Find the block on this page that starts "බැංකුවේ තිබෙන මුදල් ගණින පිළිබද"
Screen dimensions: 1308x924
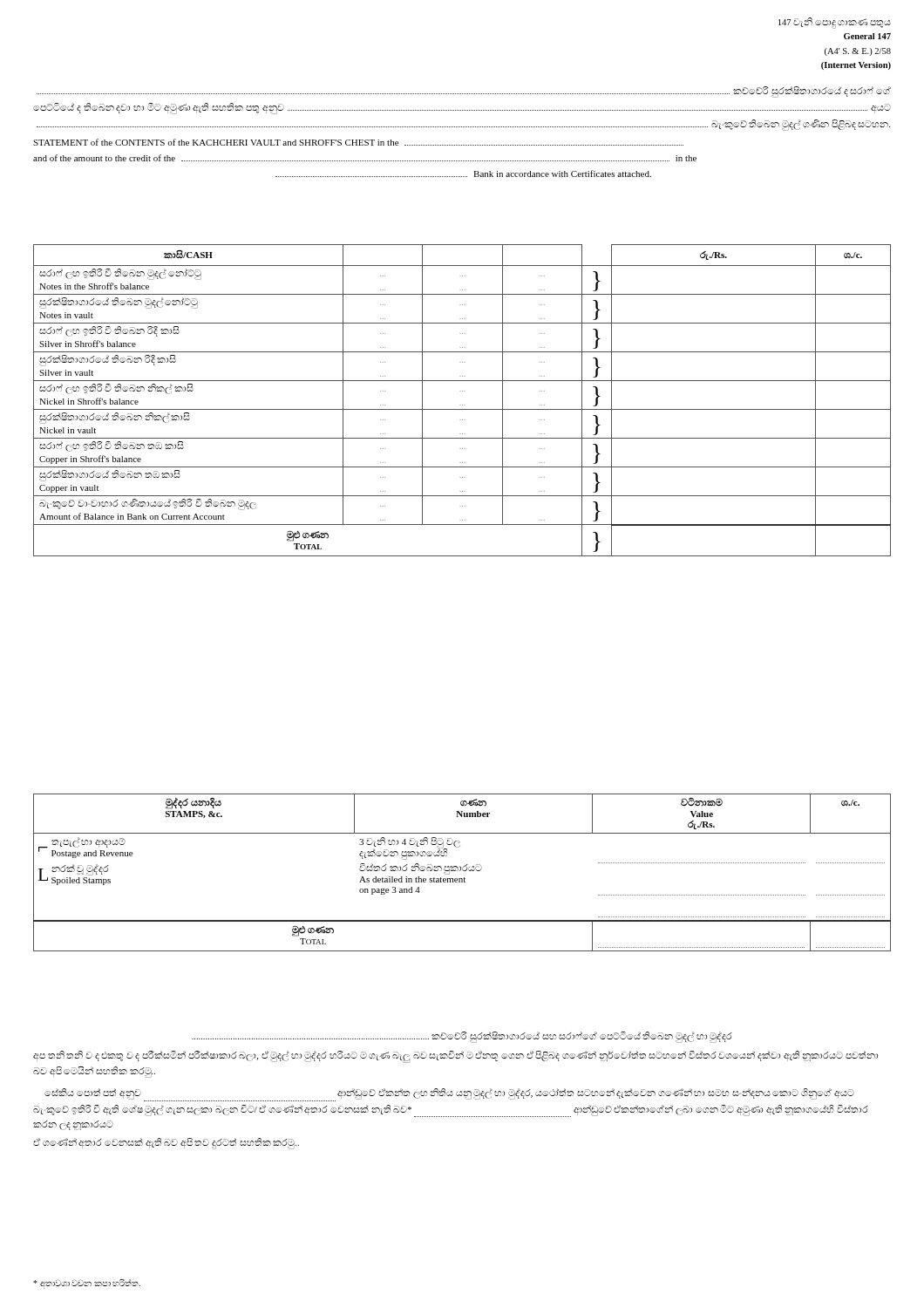pyautogui.click(x=464, y=124)
